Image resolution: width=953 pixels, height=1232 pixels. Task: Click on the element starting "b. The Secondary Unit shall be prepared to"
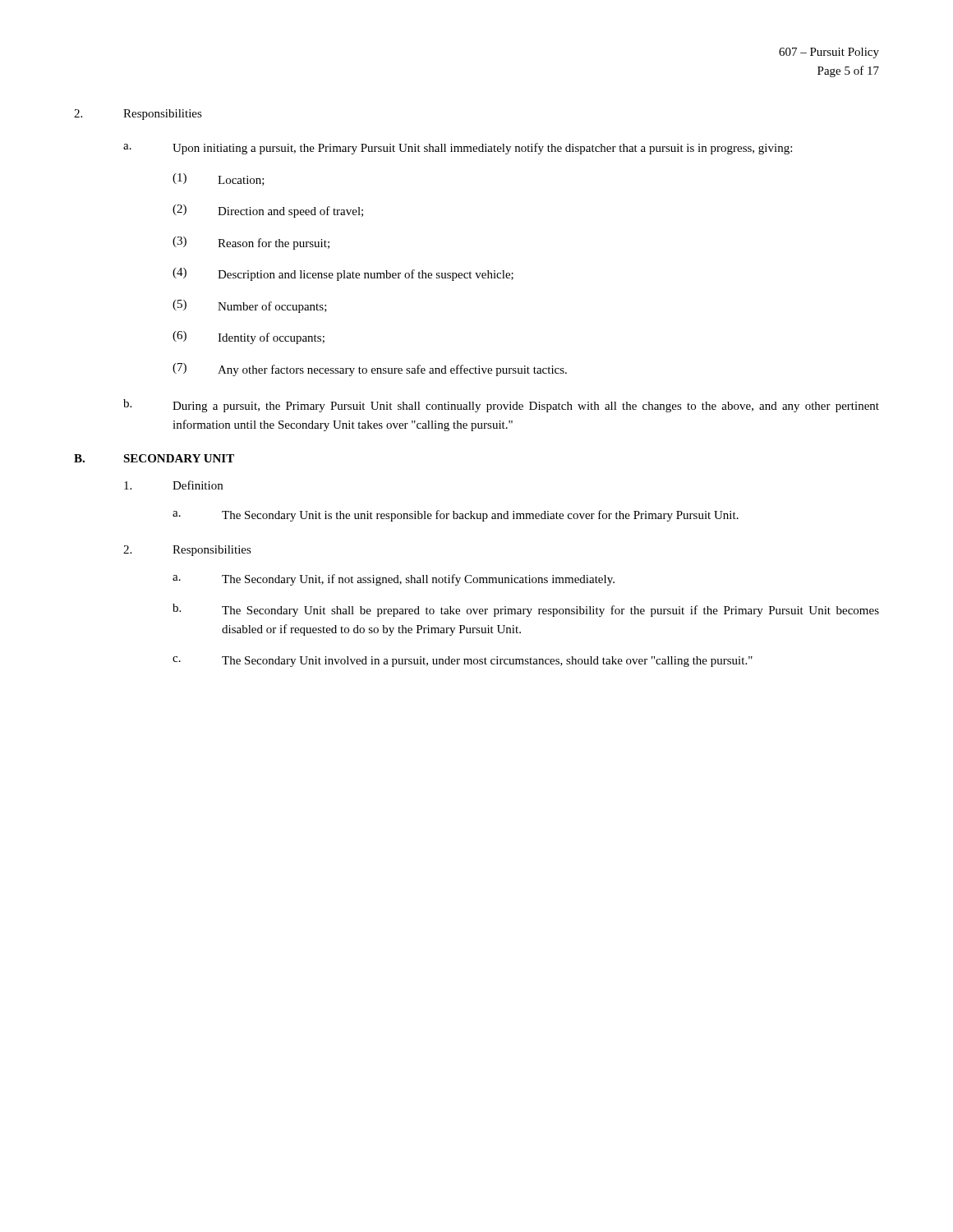pos(526,620)
